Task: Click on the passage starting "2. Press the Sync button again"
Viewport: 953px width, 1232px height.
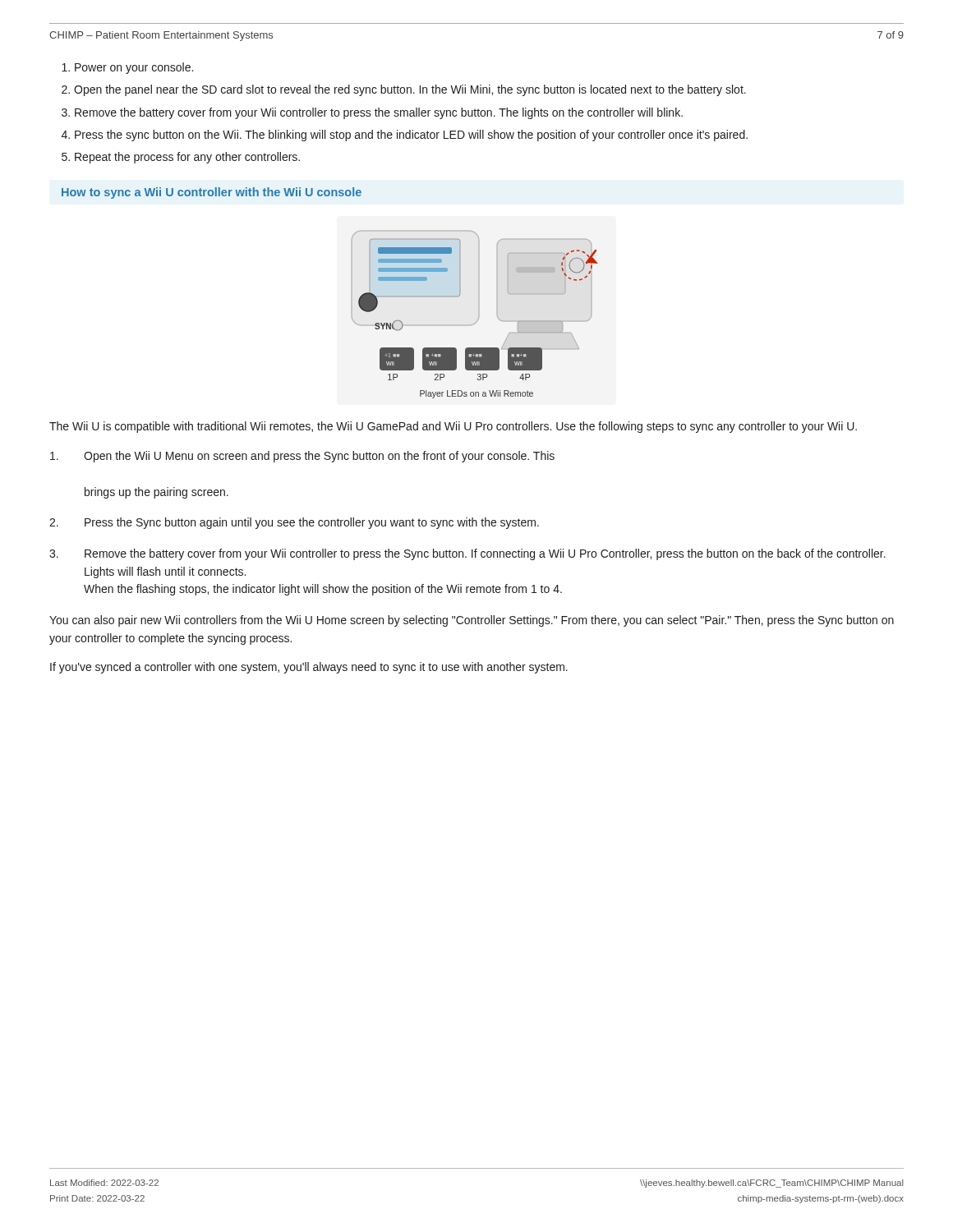Action: coord(476,523)
